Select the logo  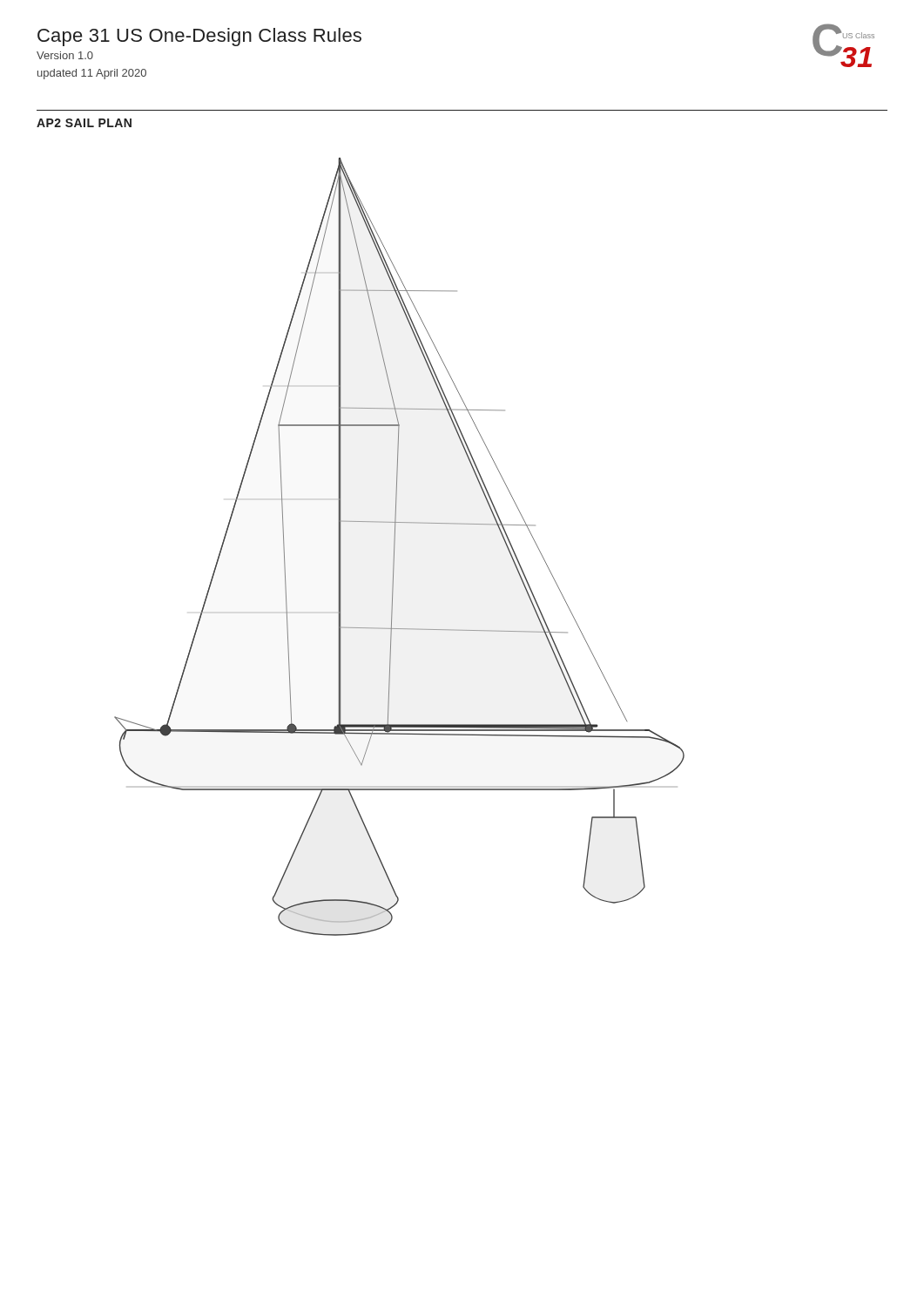[x=848, y=52]
